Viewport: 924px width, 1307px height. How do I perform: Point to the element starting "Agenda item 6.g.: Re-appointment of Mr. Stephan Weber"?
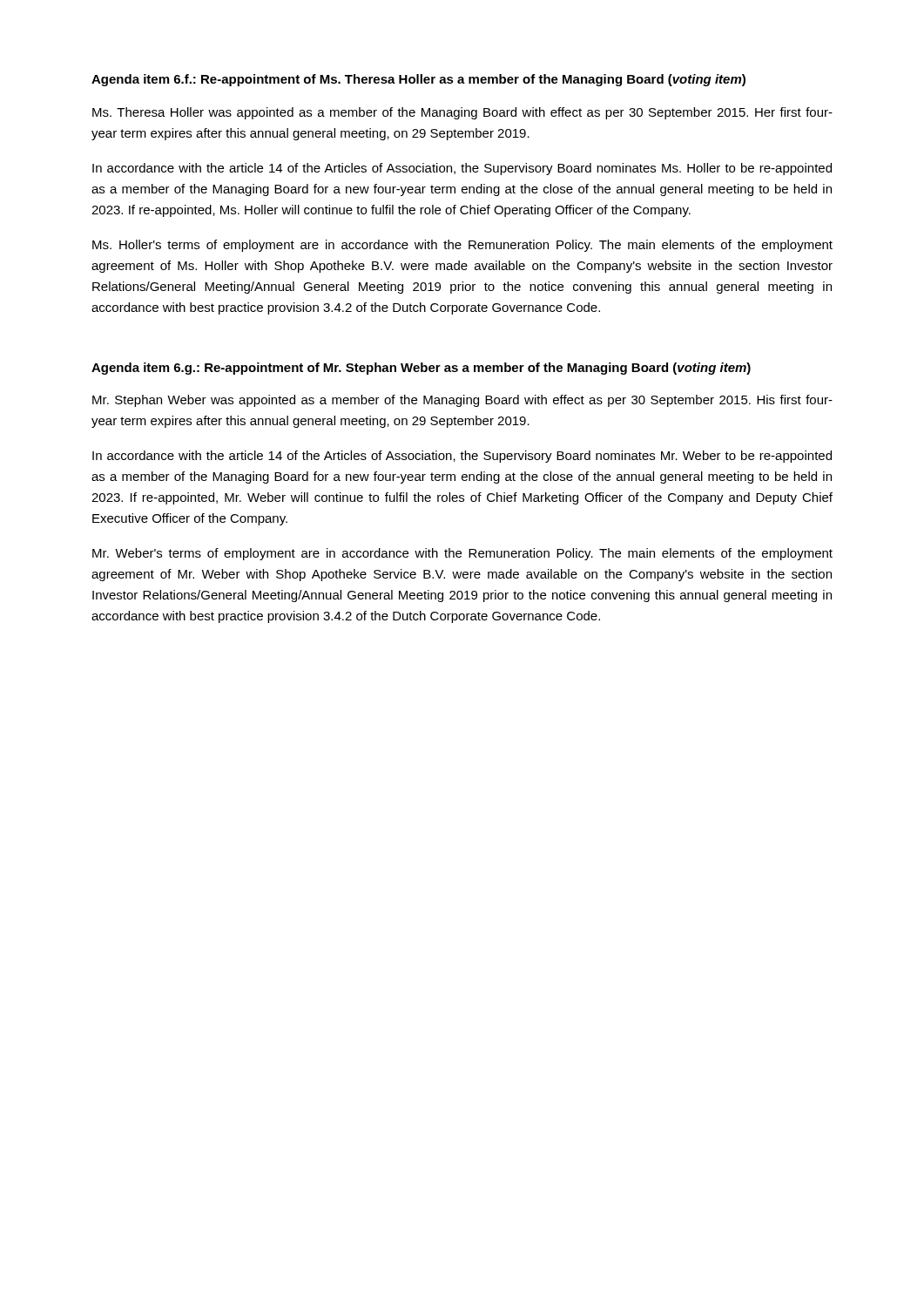pos(421,367)
